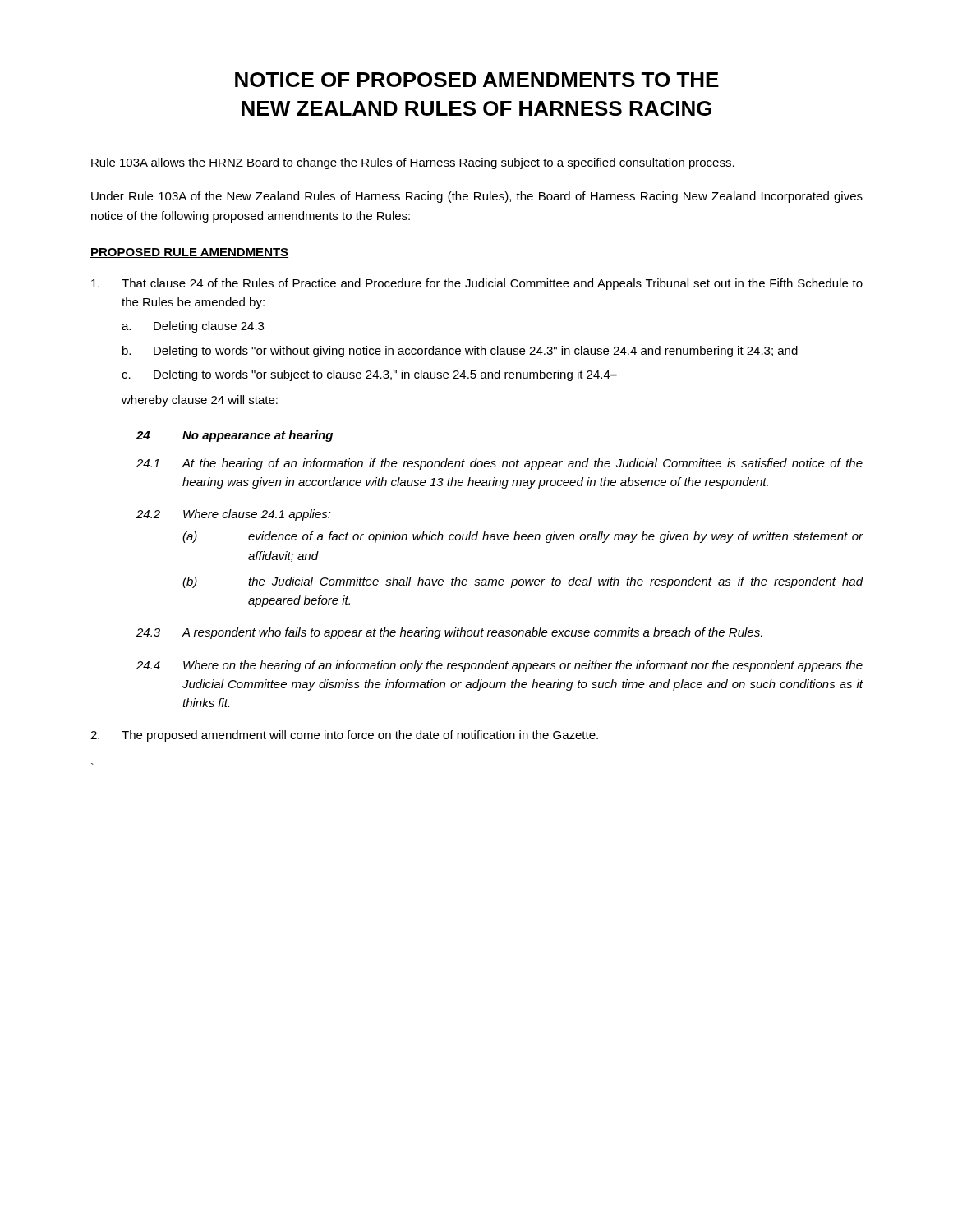Image resolution: width=953 pixels, height=1232 pixels.
Task: Find the text block starting "Rule 103A allows the"
Action: click(413, 162)
